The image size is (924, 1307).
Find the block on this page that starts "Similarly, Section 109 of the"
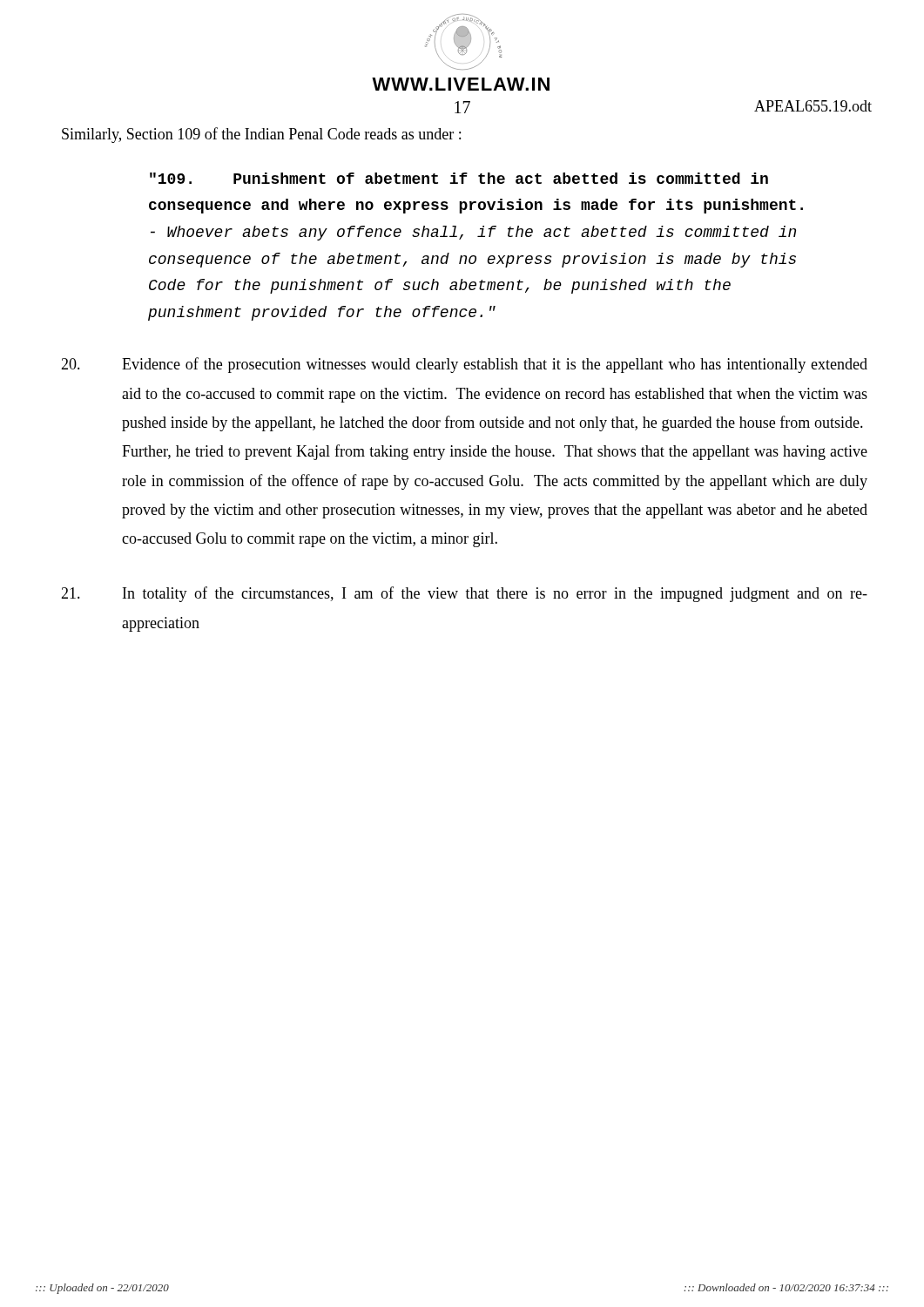[262, 134]
